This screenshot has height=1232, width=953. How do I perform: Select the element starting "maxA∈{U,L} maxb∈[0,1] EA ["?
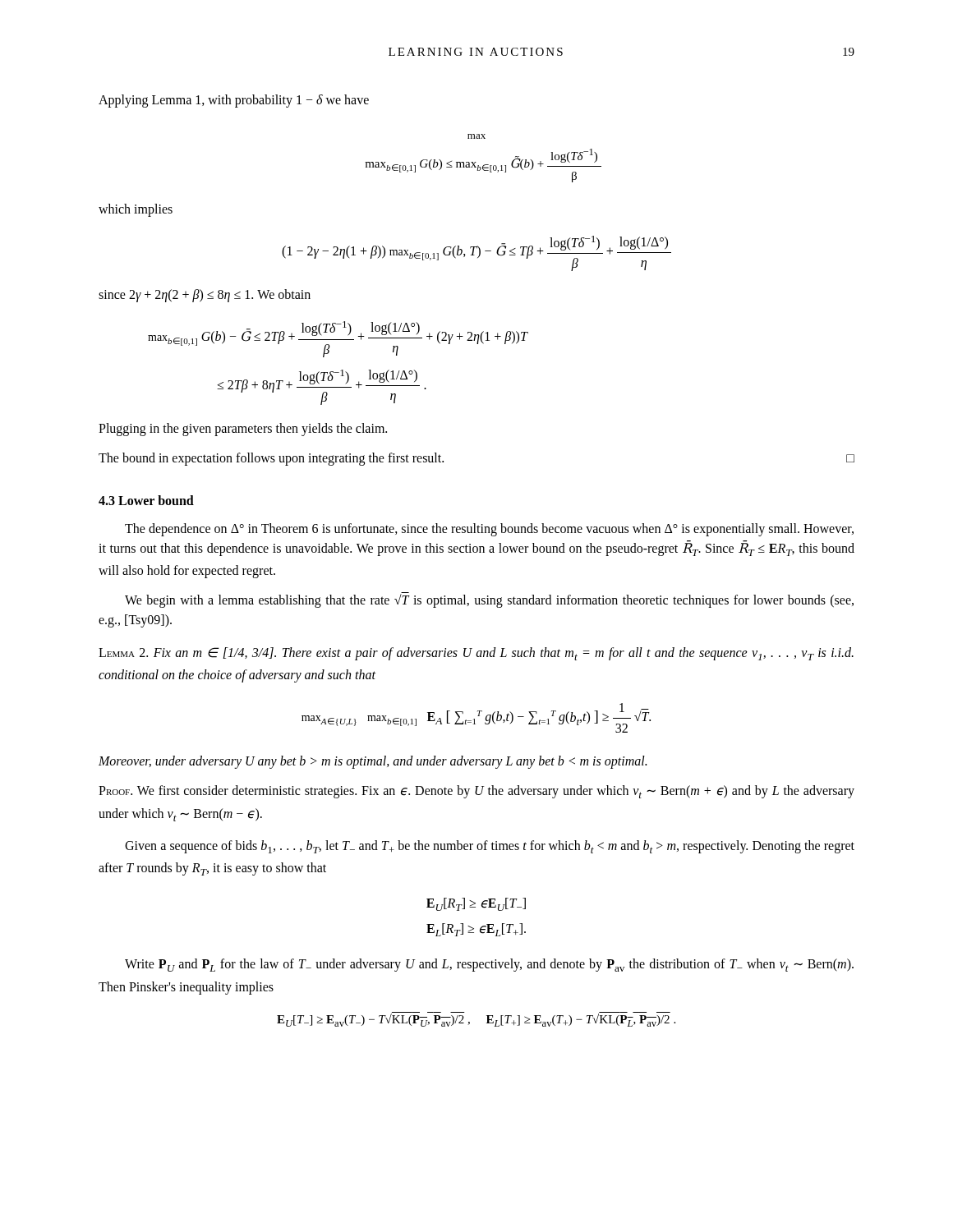(x=476, y=719)
